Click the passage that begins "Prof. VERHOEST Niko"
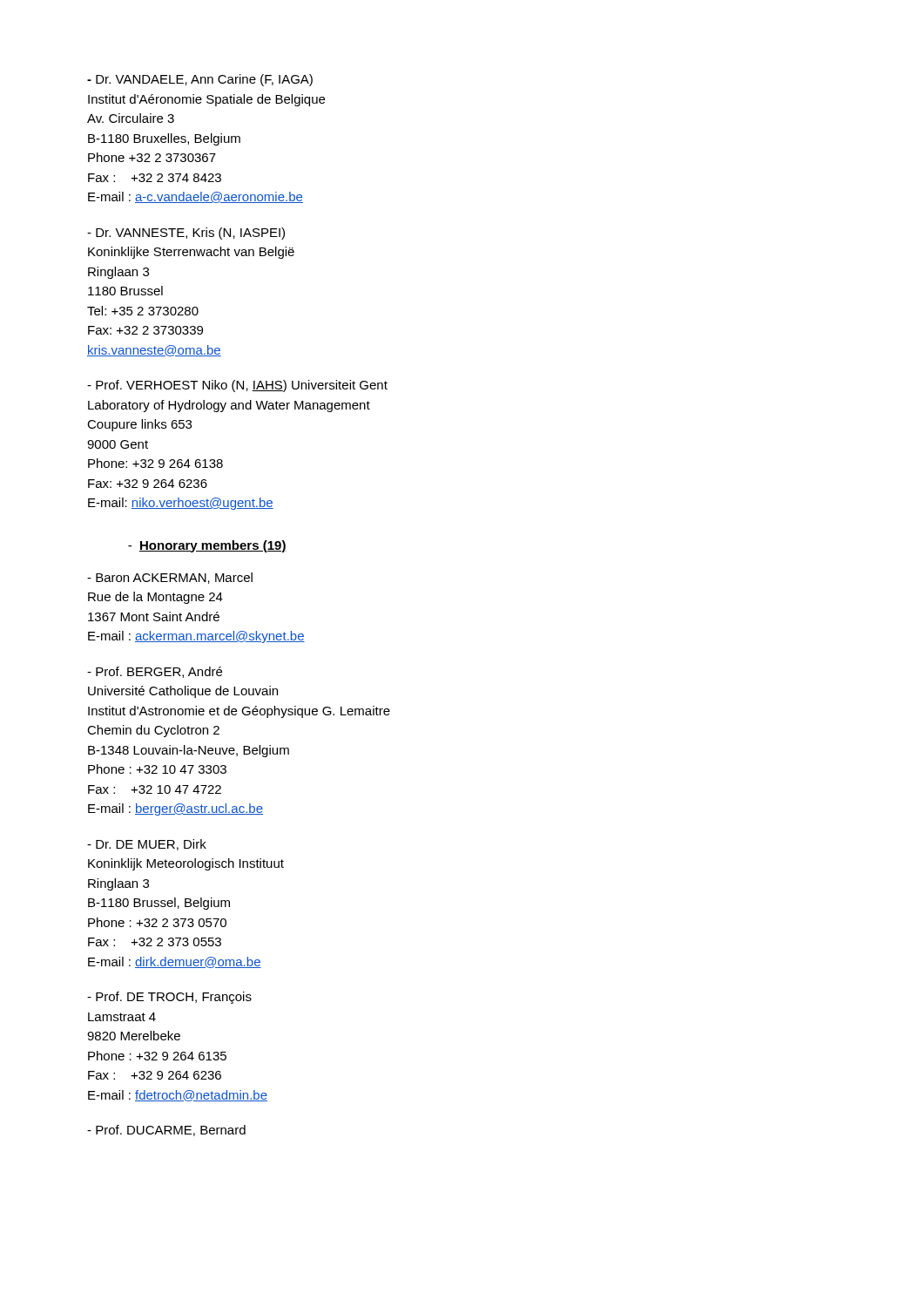 (x=237, y=386)
